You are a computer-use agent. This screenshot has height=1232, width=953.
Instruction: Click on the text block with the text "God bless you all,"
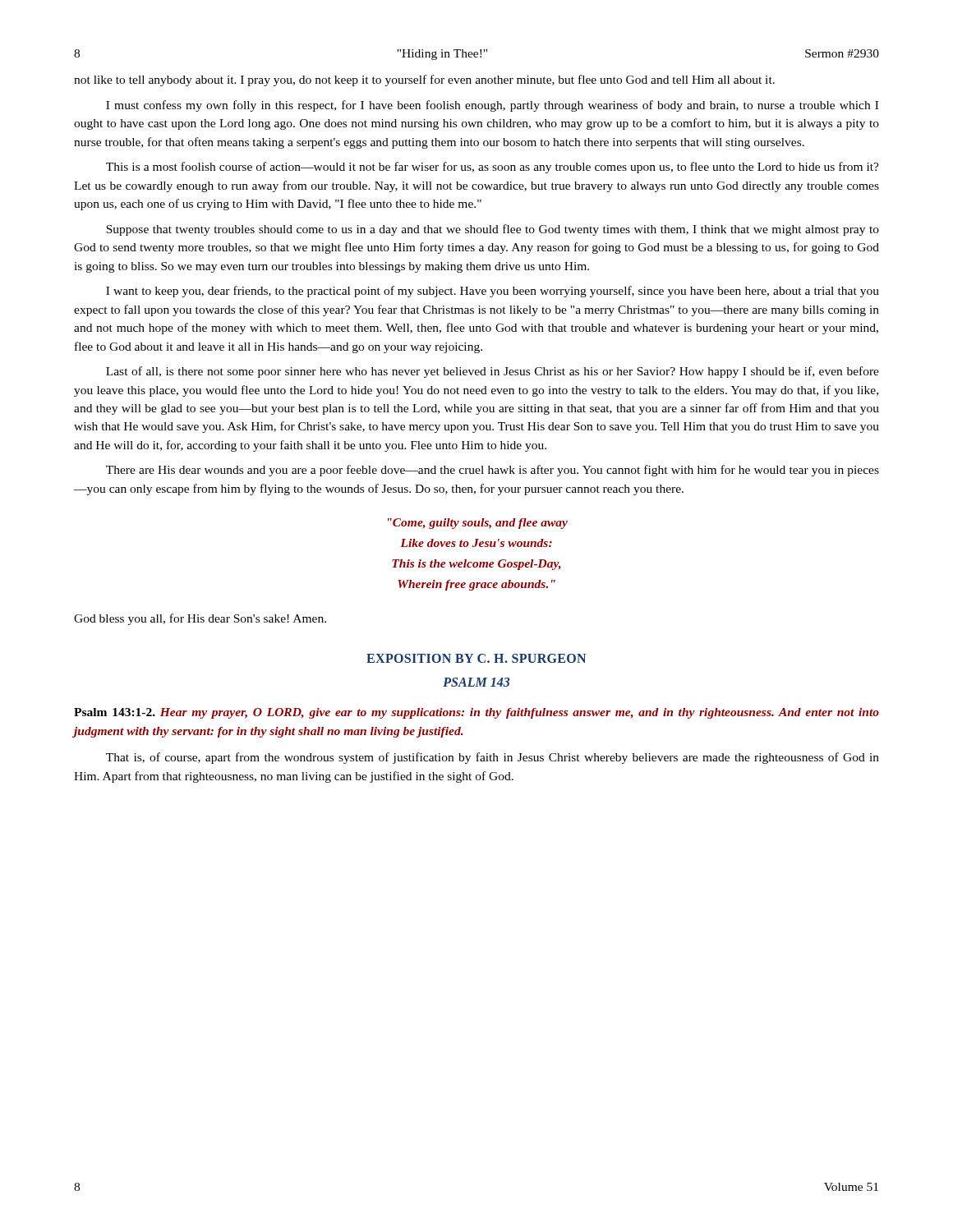click(x=200, y=619)
